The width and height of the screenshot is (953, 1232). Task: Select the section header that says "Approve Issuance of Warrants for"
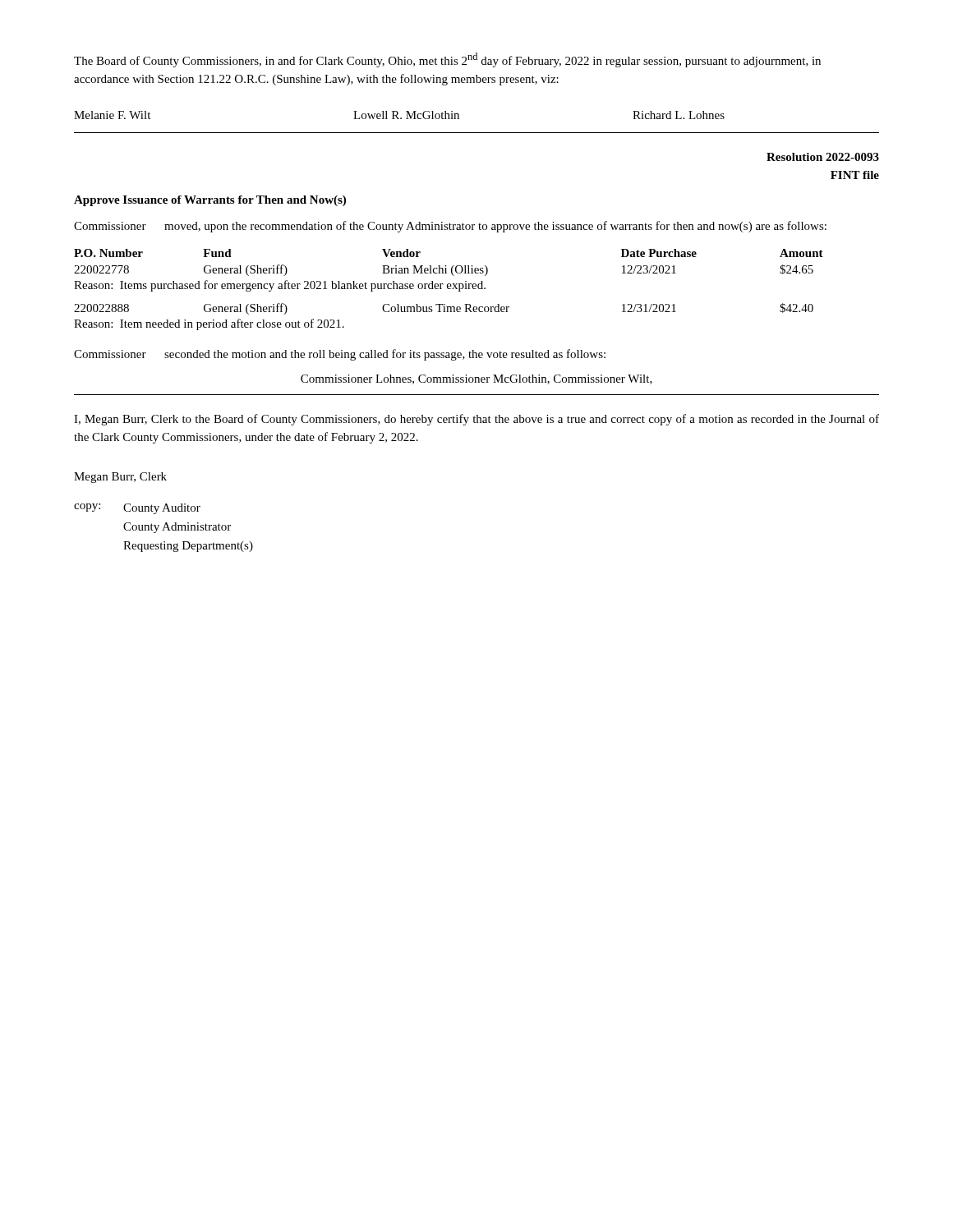tap(210, 199)
